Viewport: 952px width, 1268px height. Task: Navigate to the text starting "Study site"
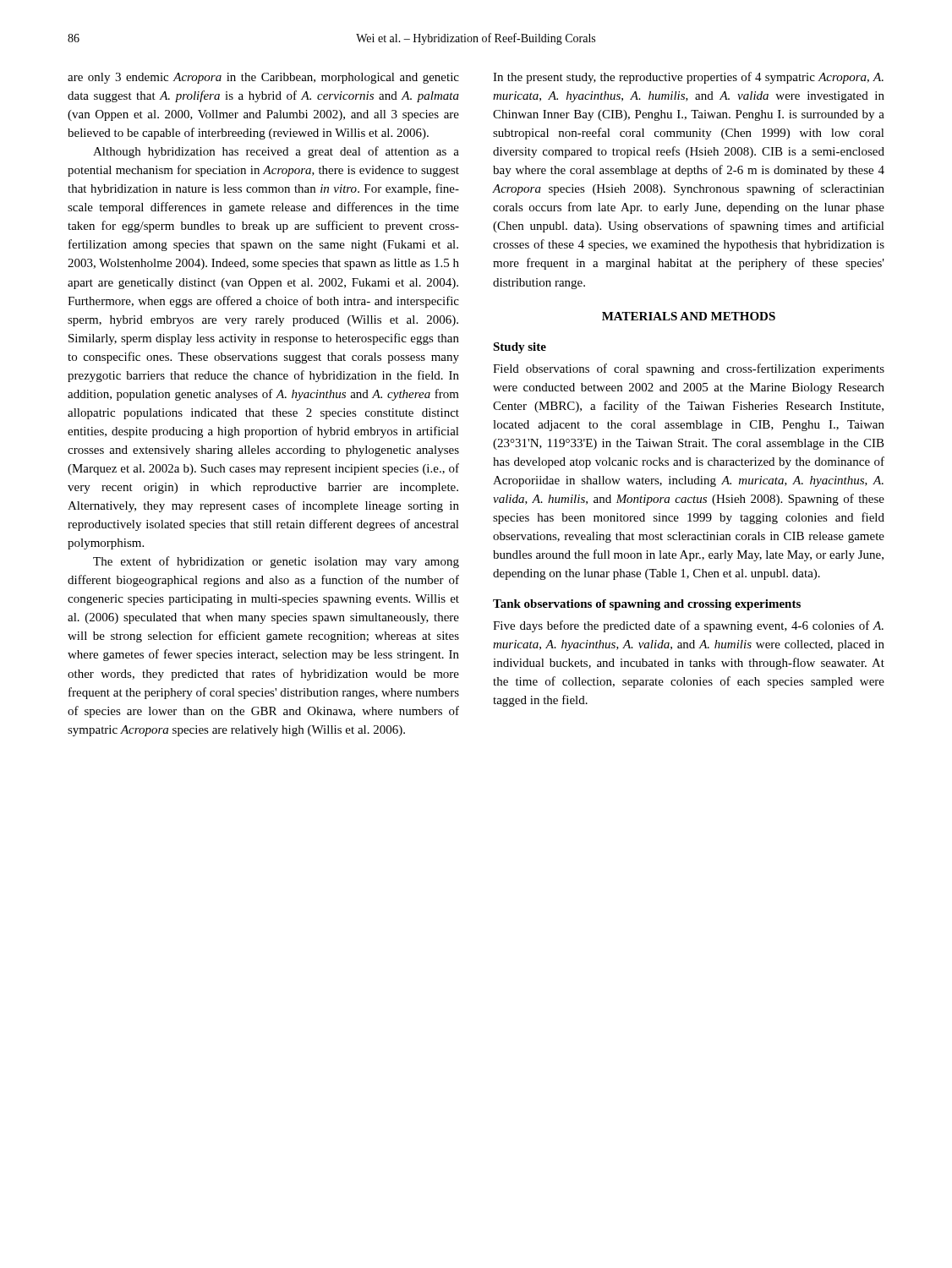[520, 346]
